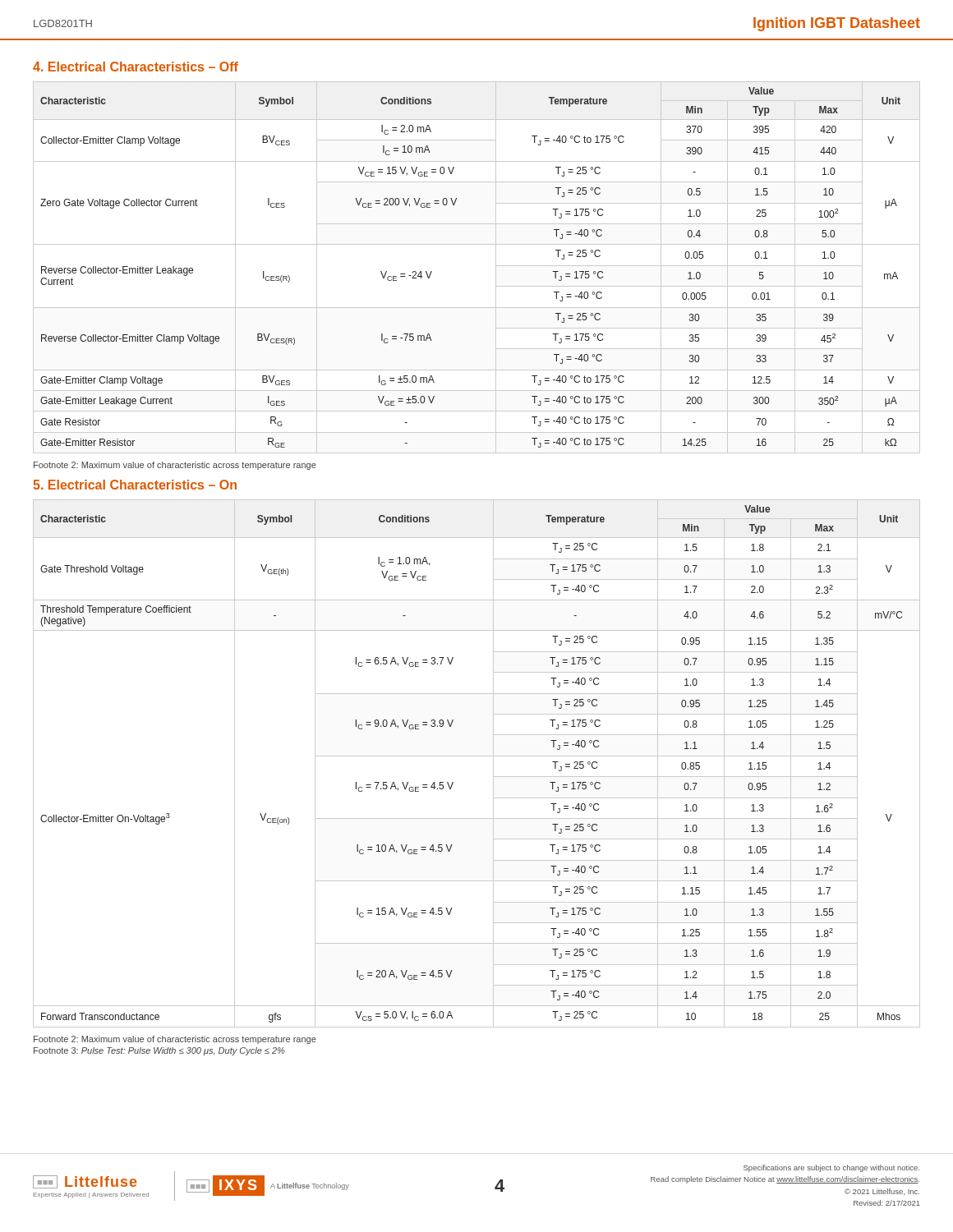
Task: Click on the section header that reads "5. Electrical Characteristics – On"
Action: [x=135, y=485]
